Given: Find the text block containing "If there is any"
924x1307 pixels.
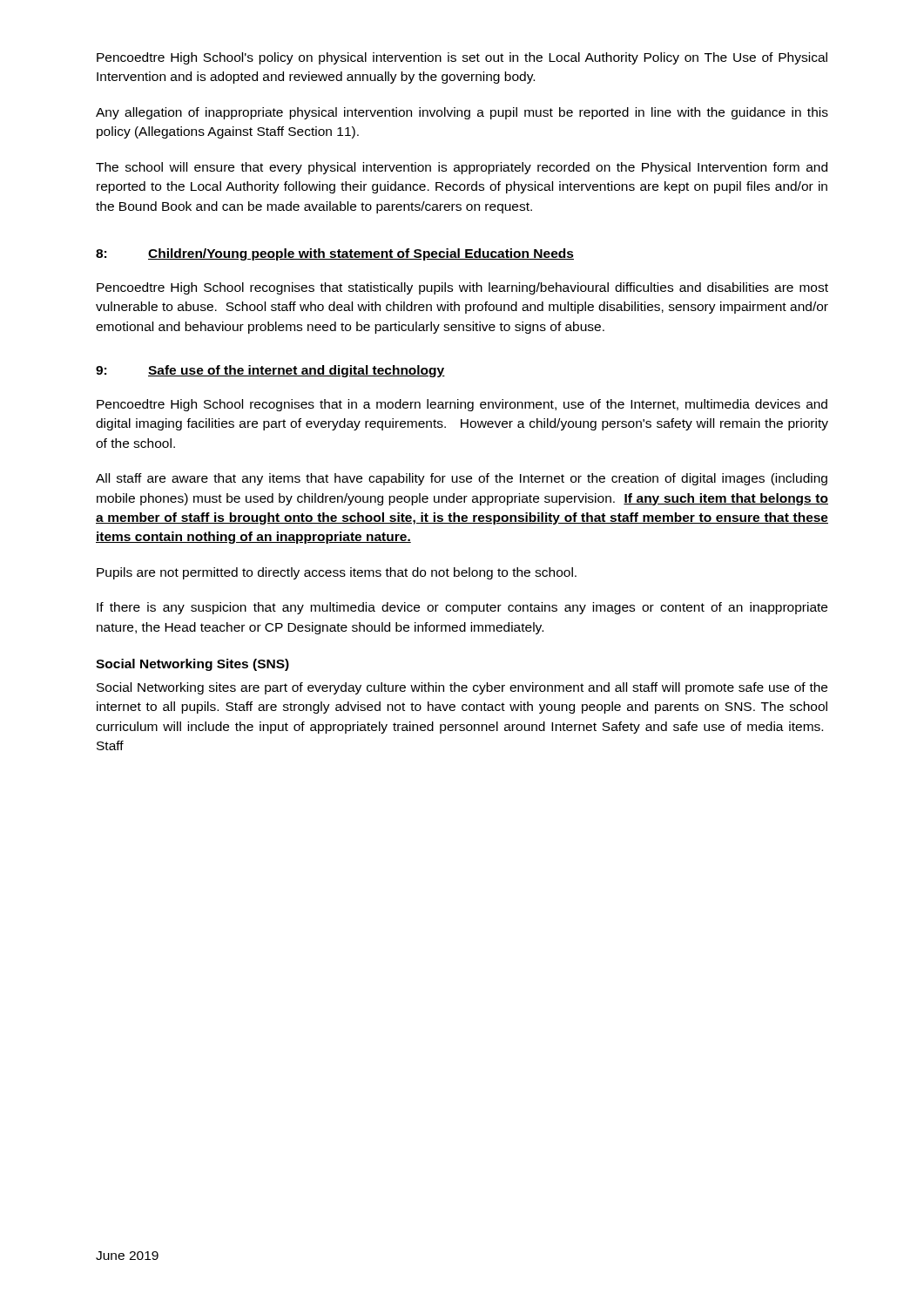Looking at the screenshot, I should pos(462,617).
